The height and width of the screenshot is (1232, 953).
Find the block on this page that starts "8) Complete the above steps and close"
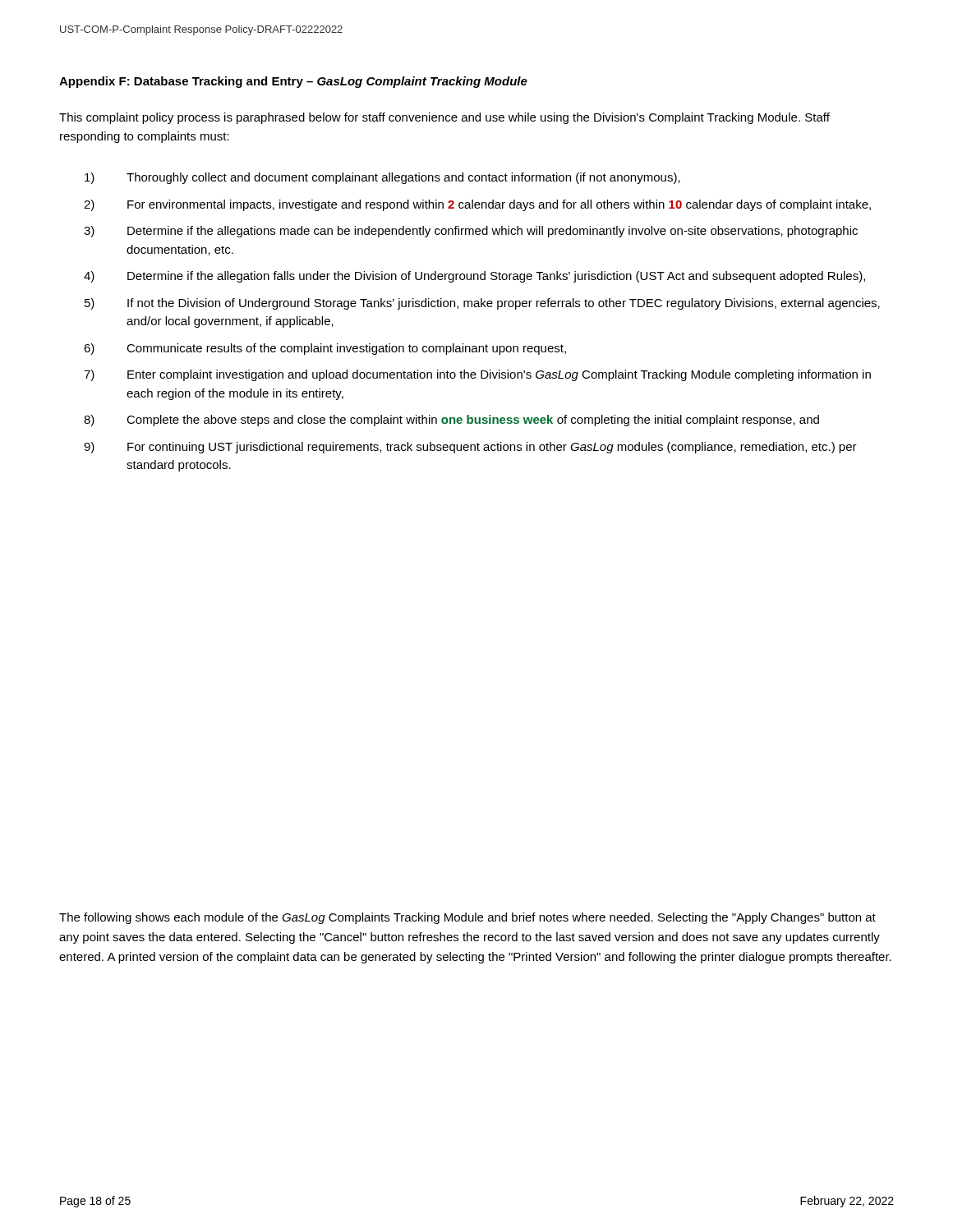pyautogui.click(x=476, y=420)
